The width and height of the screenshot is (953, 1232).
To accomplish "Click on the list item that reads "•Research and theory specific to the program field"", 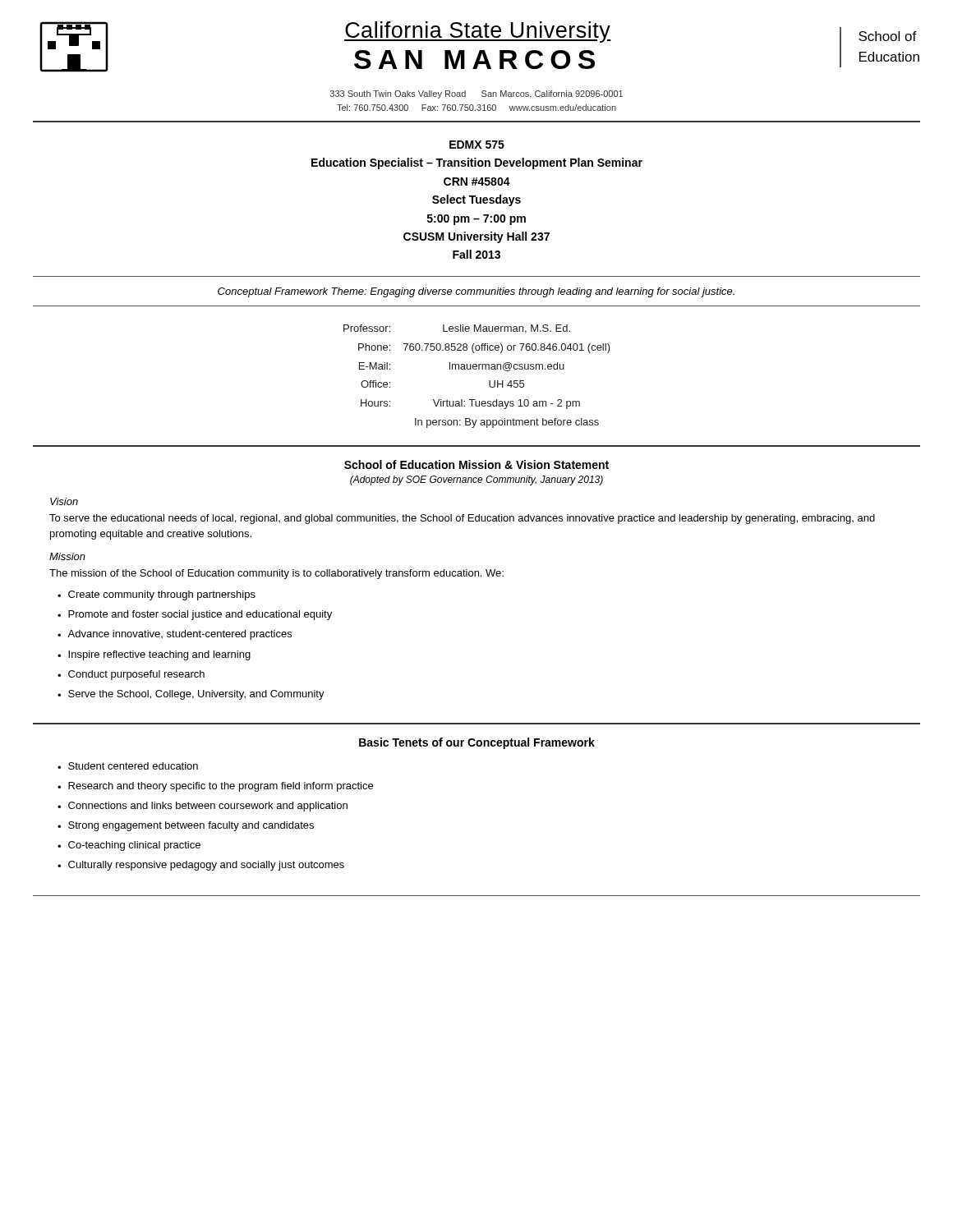I will tap(216, 787).
